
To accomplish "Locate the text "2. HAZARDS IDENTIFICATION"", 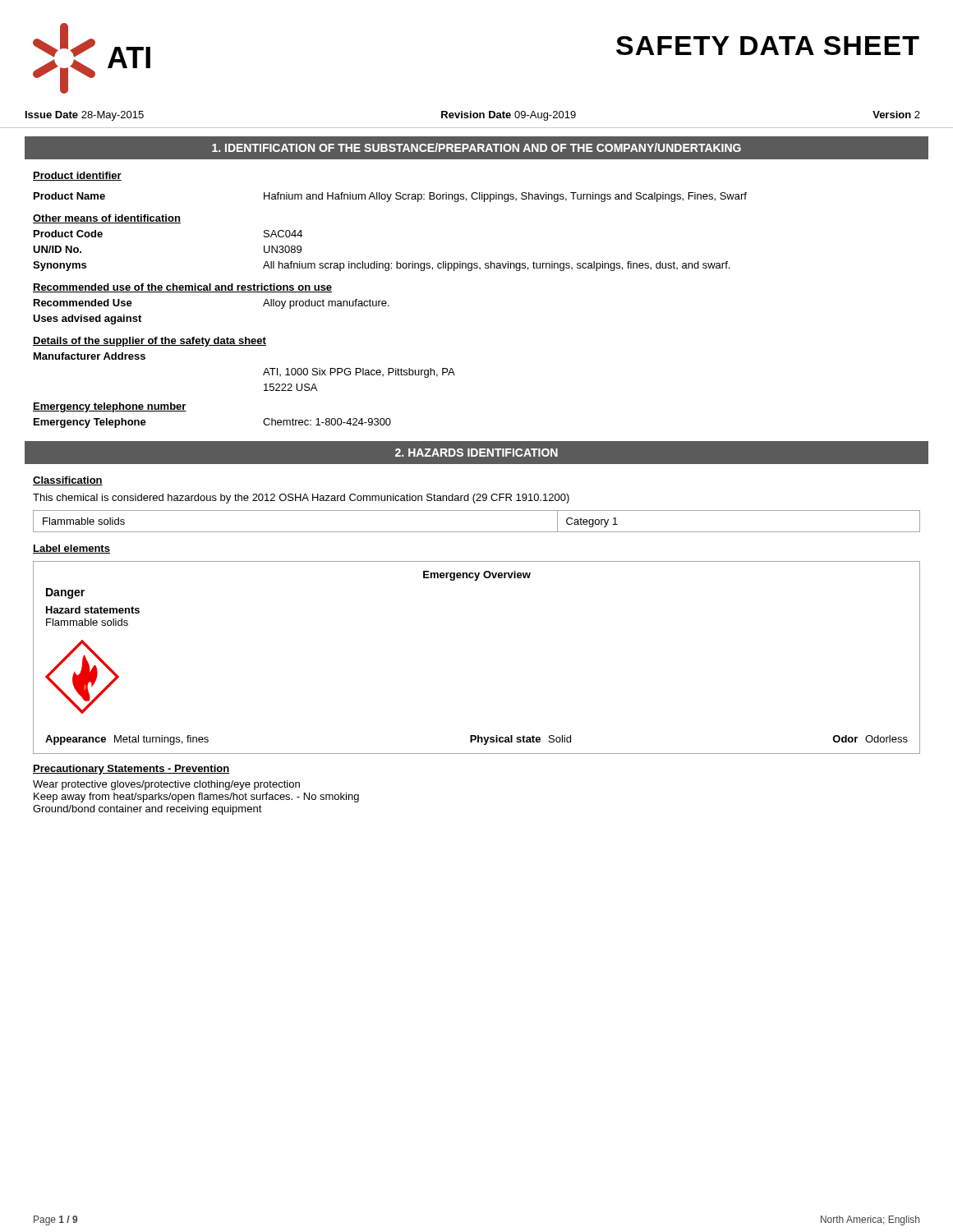I will (x=476, y=453).
